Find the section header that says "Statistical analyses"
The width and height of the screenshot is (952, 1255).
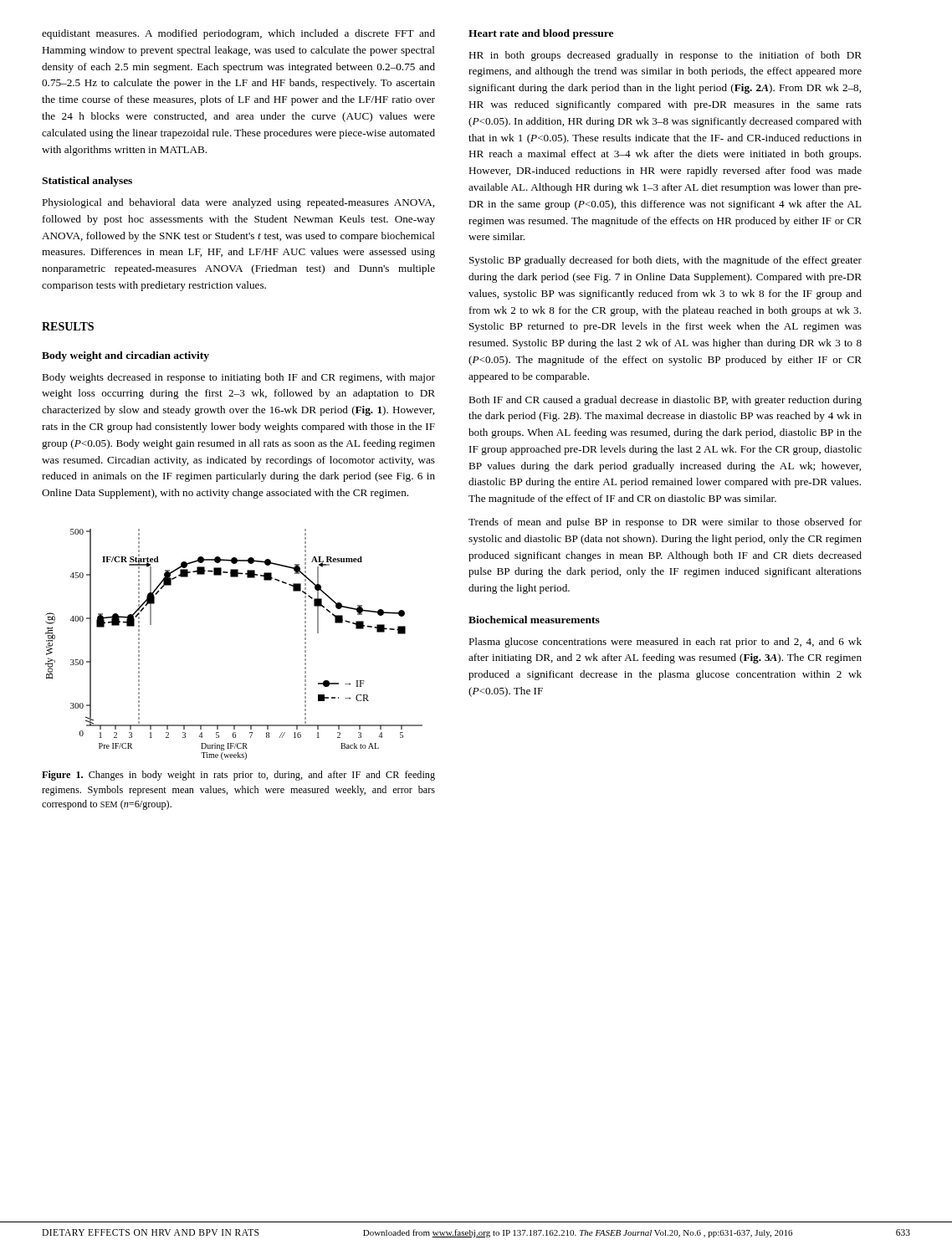click(87, 181)
